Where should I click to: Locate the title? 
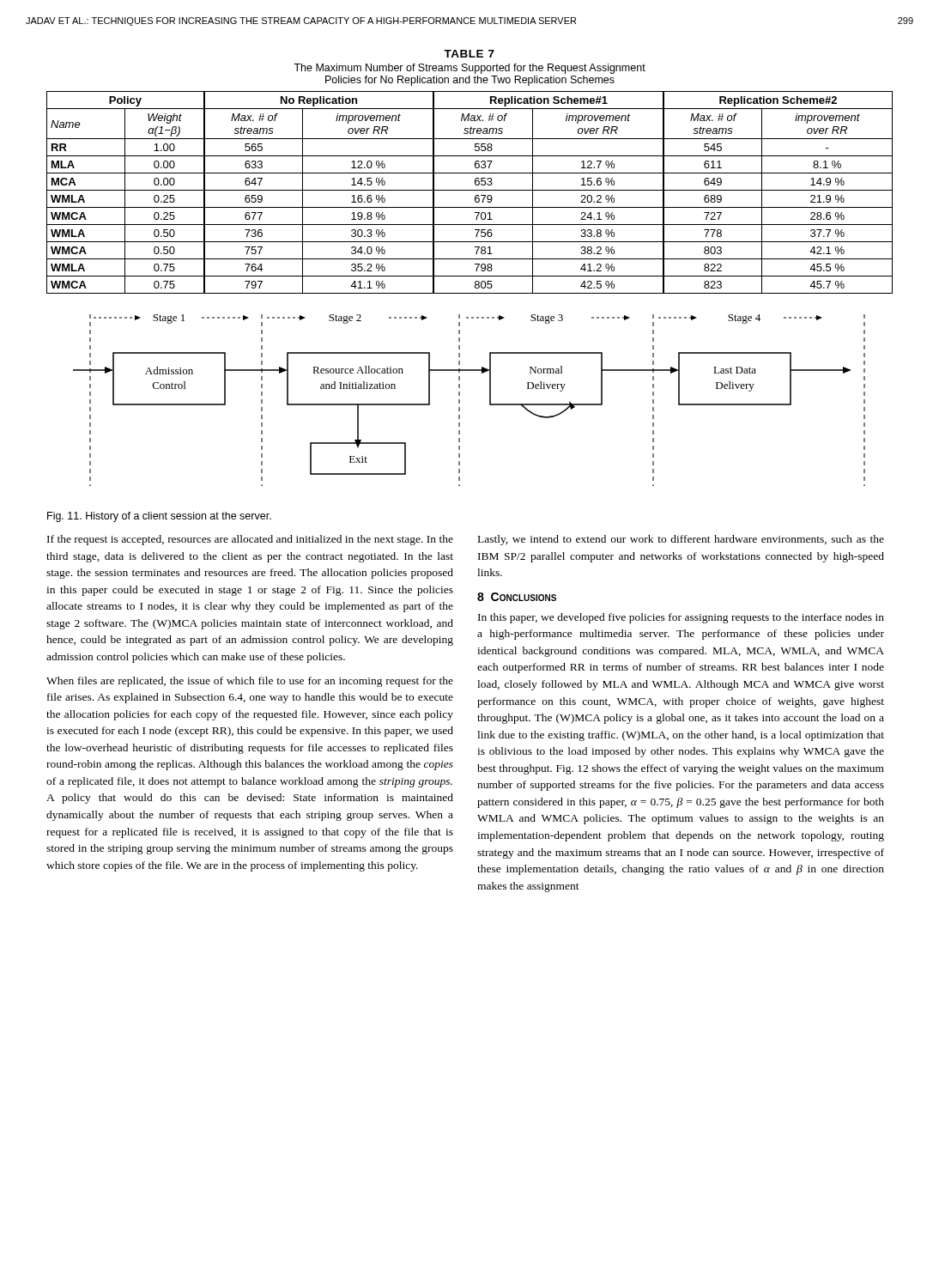470,170
